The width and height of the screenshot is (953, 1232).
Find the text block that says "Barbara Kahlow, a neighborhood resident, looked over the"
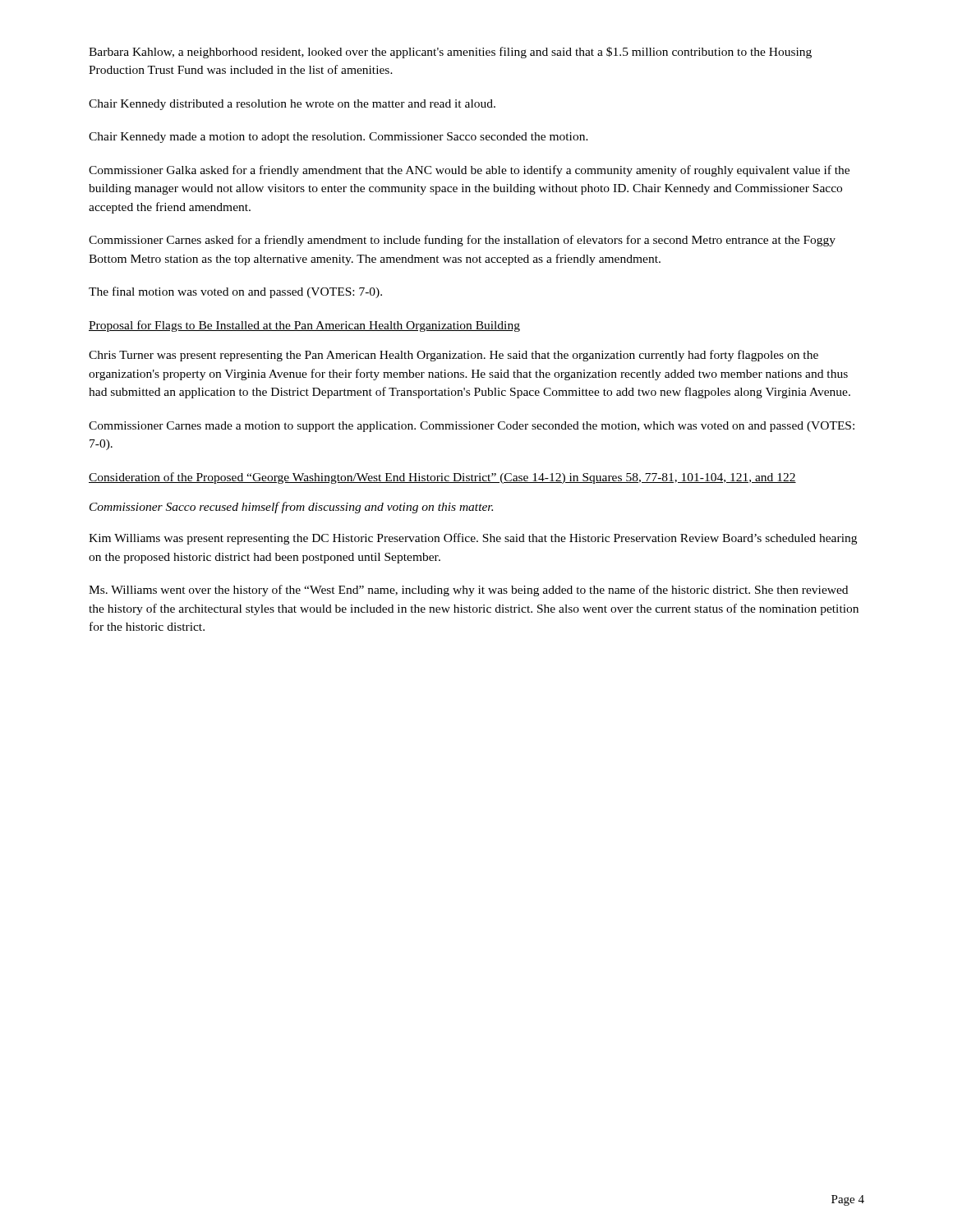pos(450,61)
